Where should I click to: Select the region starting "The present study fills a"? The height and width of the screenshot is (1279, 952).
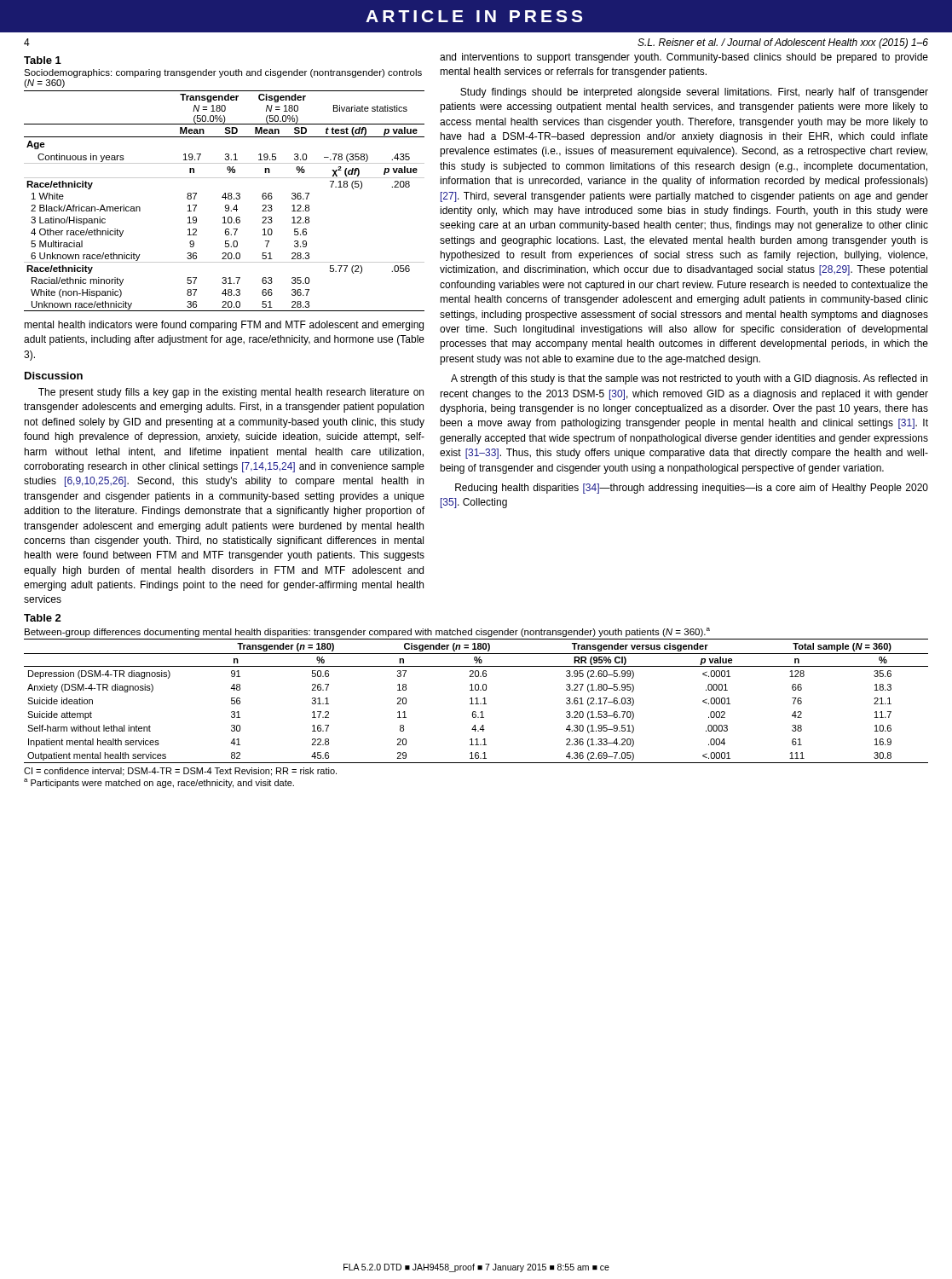[224, 496]
